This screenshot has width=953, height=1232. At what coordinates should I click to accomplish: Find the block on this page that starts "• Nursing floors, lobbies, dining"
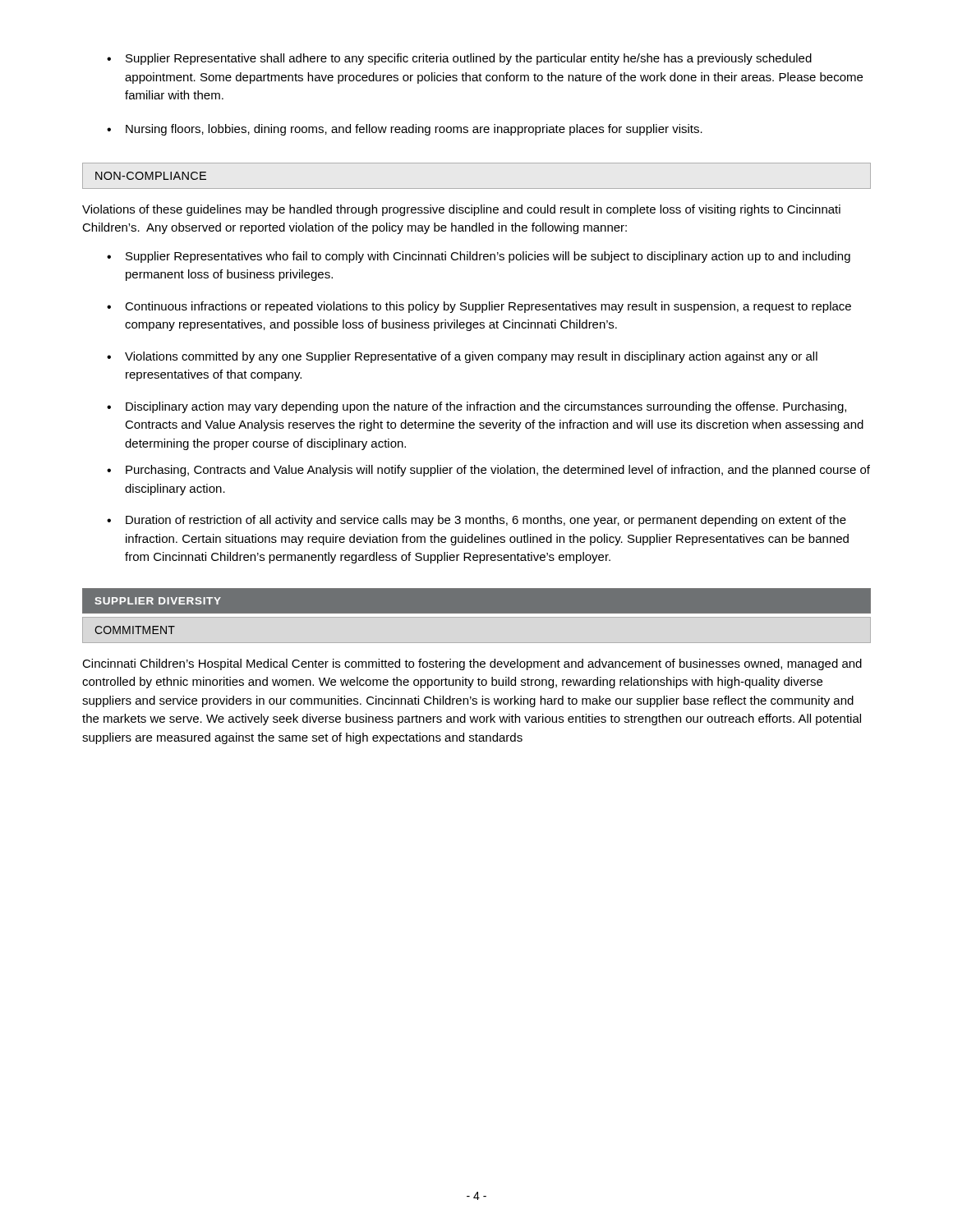[x=489, y=129]
